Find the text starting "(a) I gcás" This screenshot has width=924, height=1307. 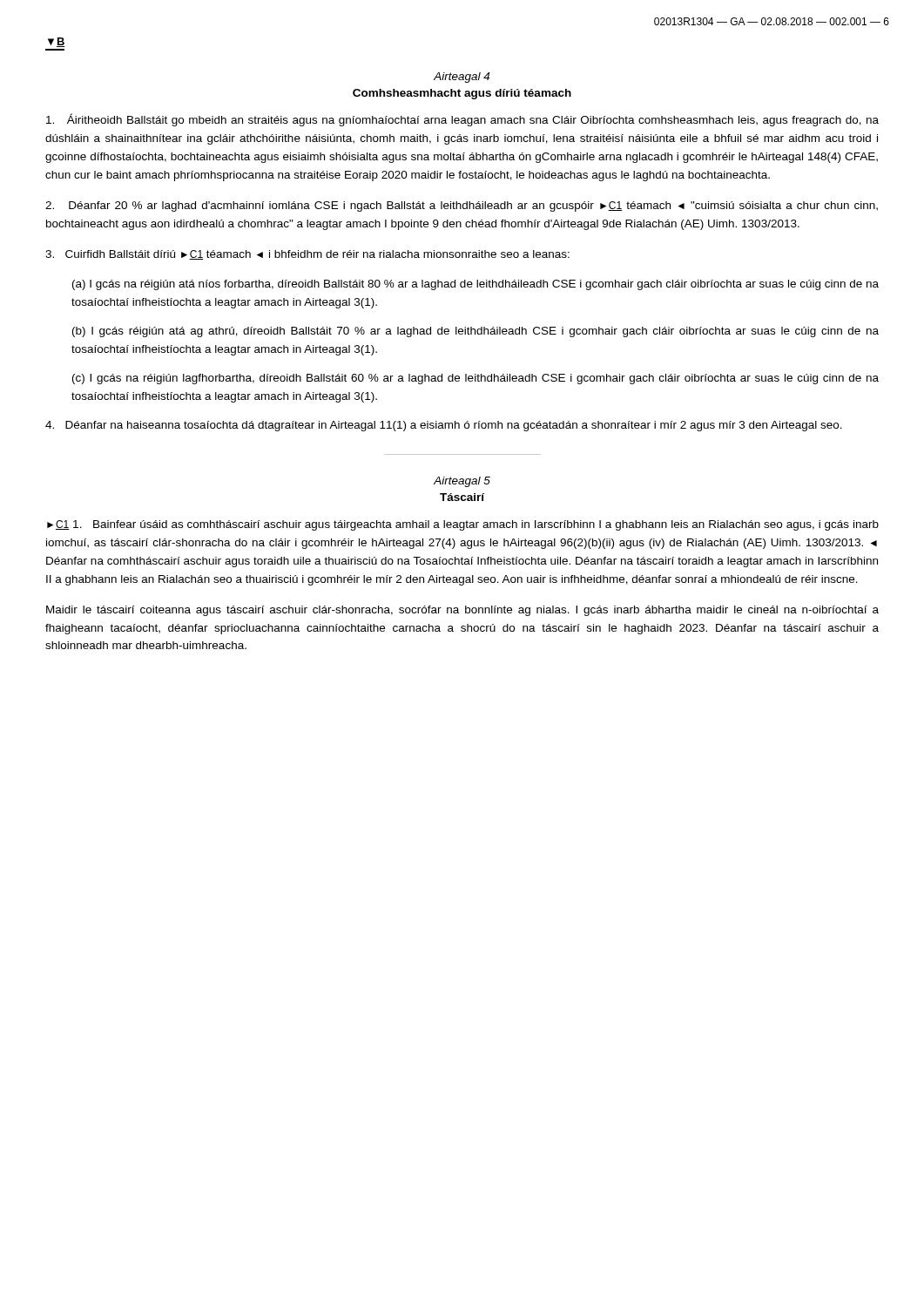(x=475, y=293)
